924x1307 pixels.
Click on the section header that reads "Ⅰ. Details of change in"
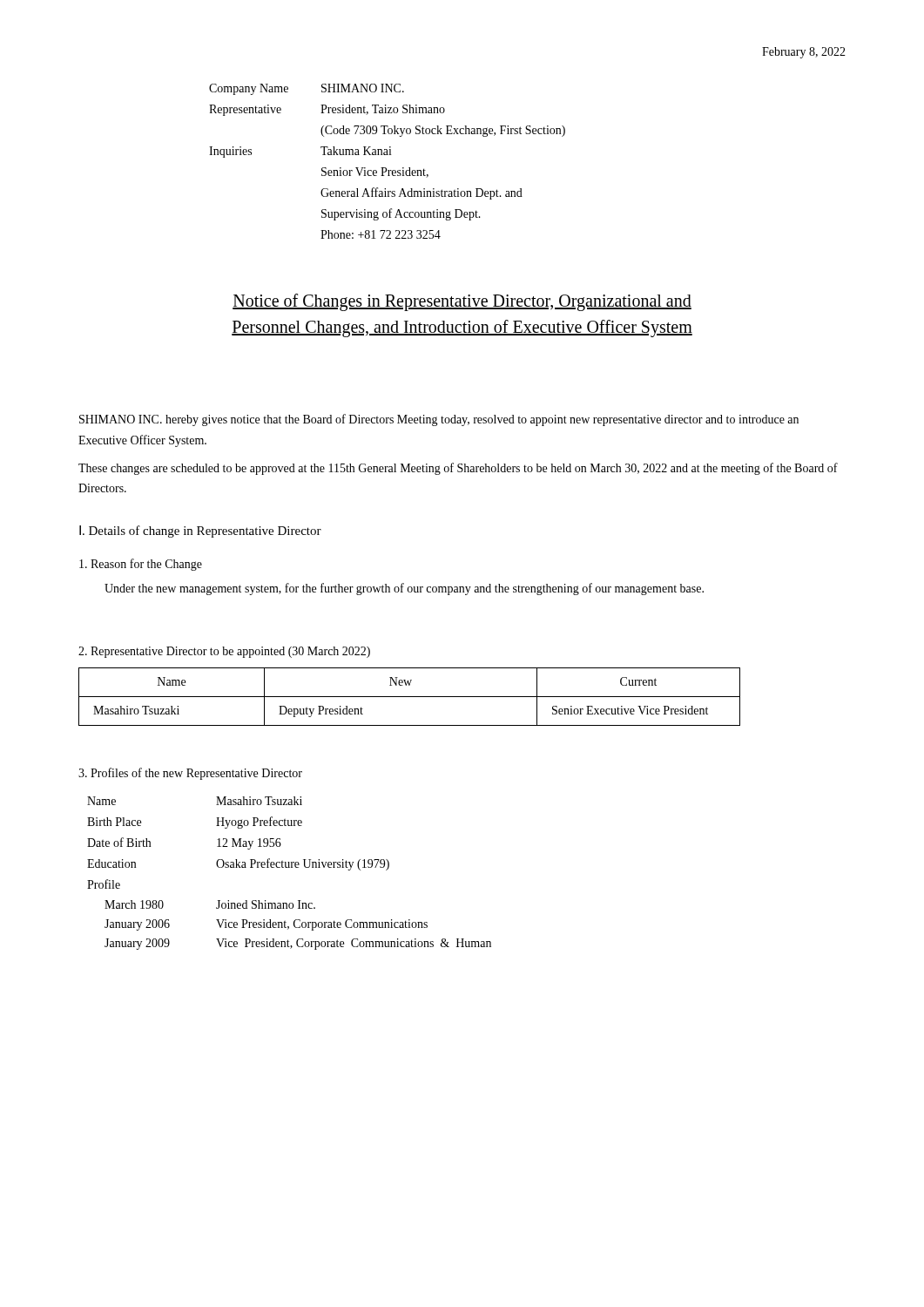(x=200, y=532)
